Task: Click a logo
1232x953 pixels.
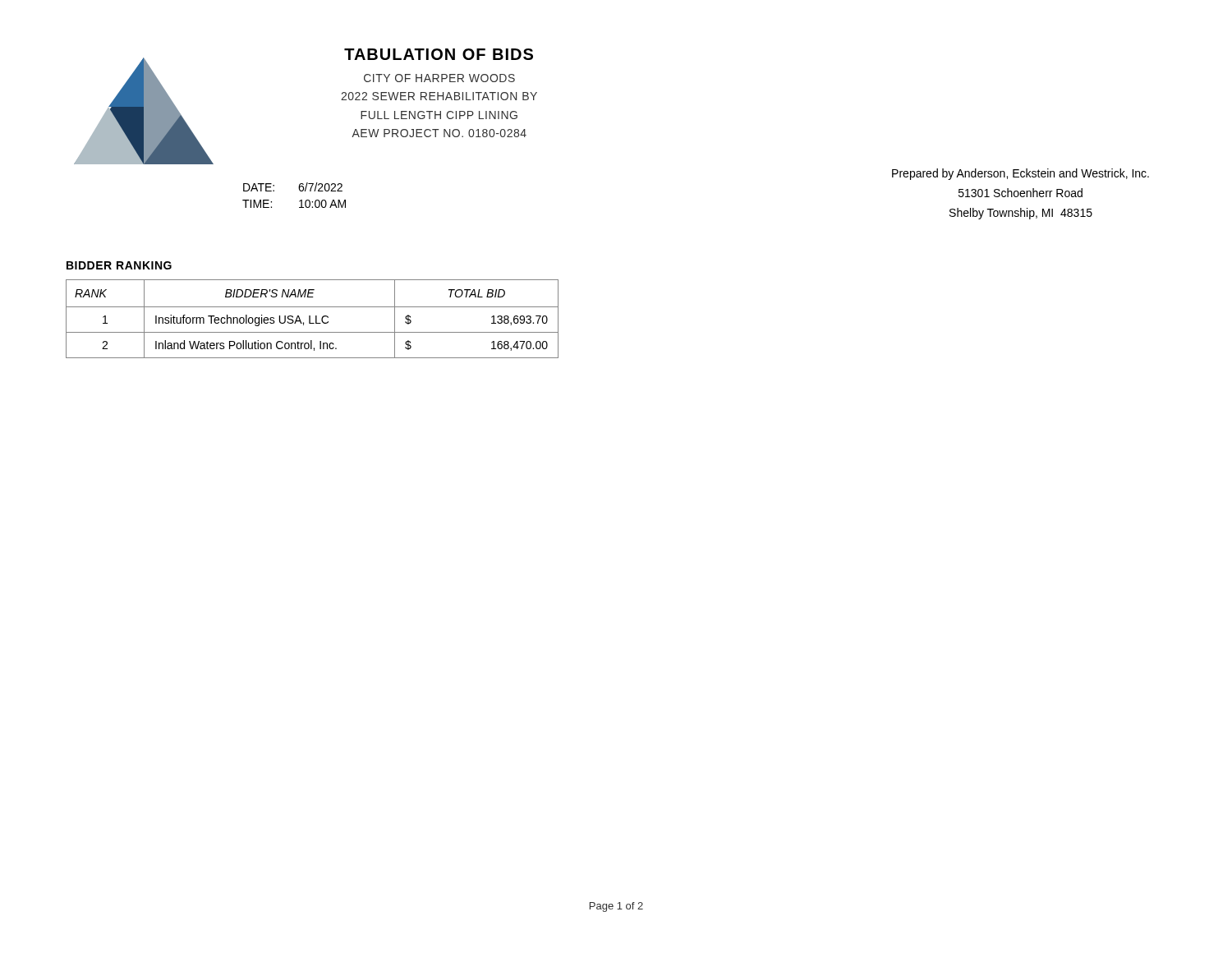Action: (144, 111)
